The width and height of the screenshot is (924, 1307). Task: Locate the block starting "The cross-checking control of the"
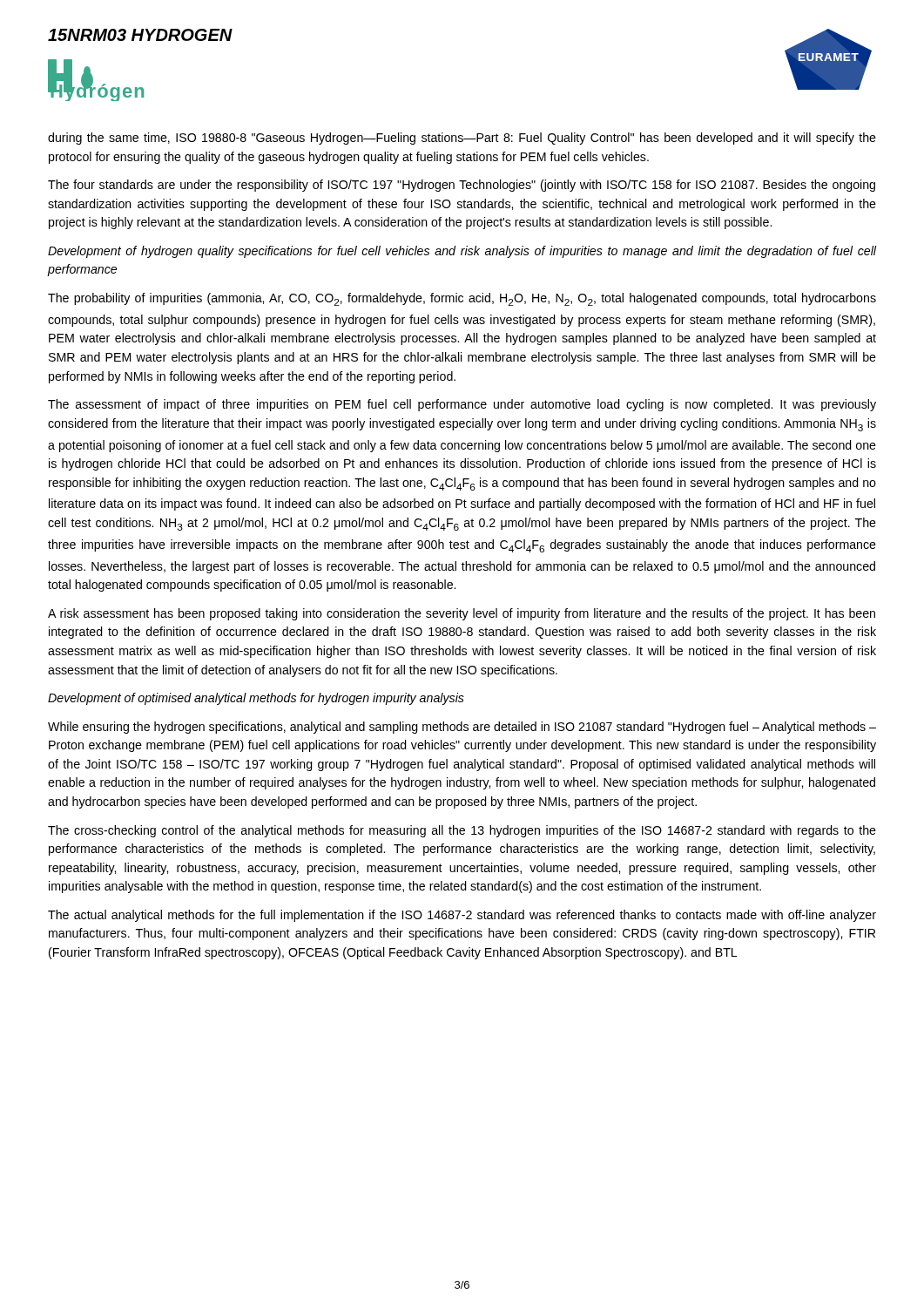coord(462,858)
